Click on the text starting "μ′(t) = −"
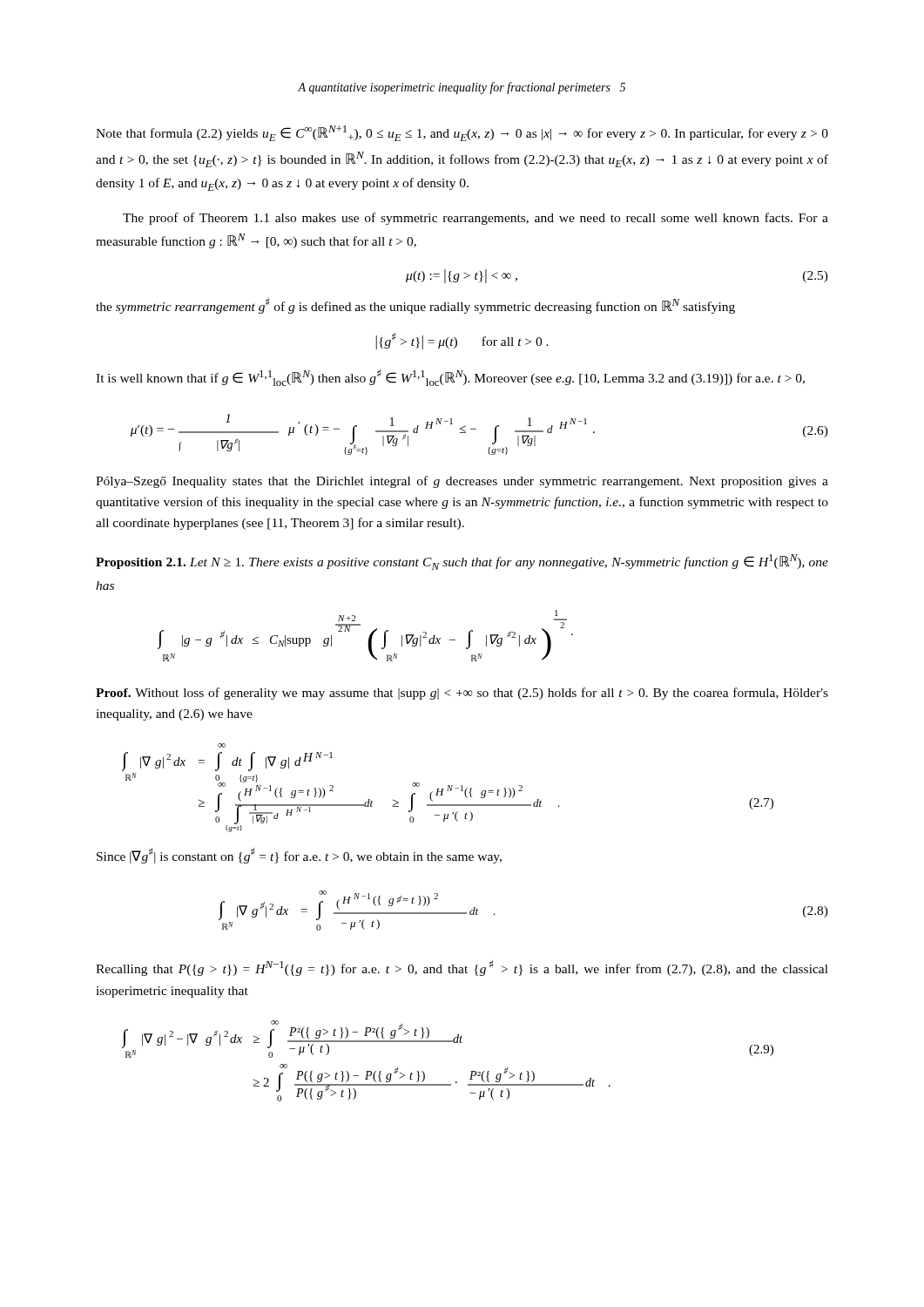The width and height of the screenshot is (924, 1307). click(479, 431)
